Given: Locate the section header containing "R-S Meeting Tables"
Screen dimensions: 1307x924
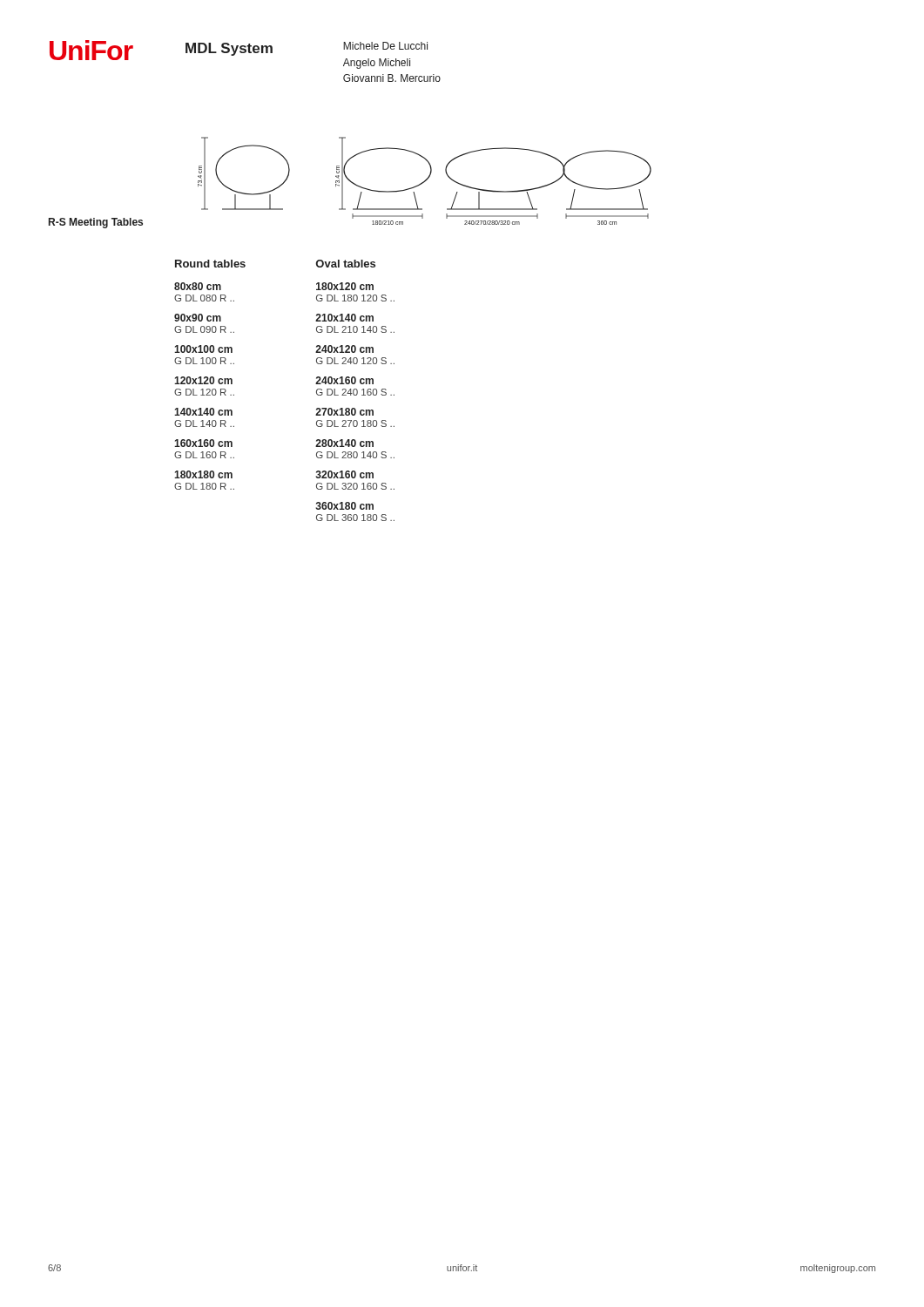Looking at the screenshot, I should pos(96,222).
